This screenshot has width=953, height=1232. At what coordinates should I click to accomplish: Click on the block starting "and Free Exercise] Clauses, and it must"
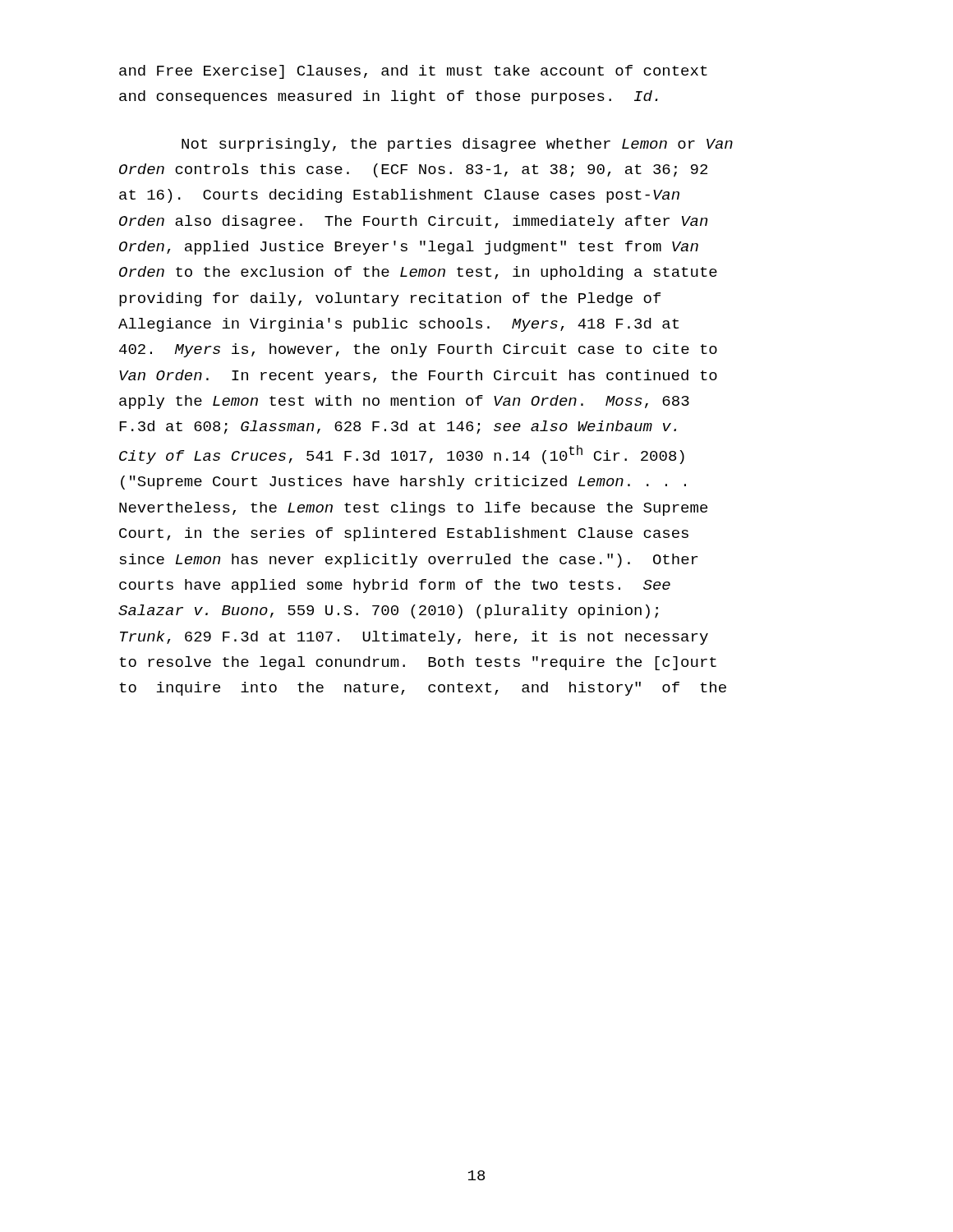413,84
